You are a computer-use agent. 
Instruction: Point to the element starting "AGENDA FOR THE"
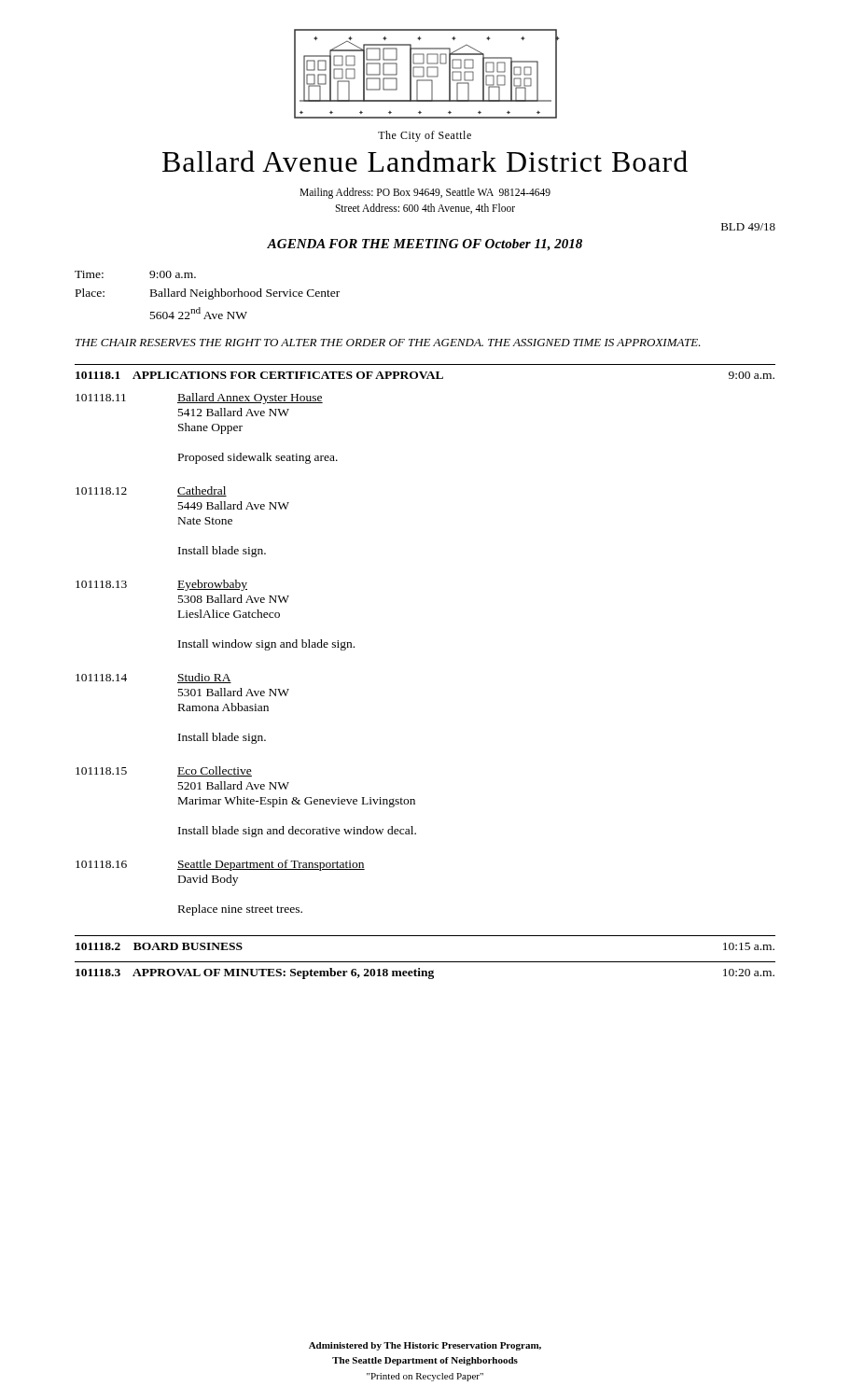[425, 243]
